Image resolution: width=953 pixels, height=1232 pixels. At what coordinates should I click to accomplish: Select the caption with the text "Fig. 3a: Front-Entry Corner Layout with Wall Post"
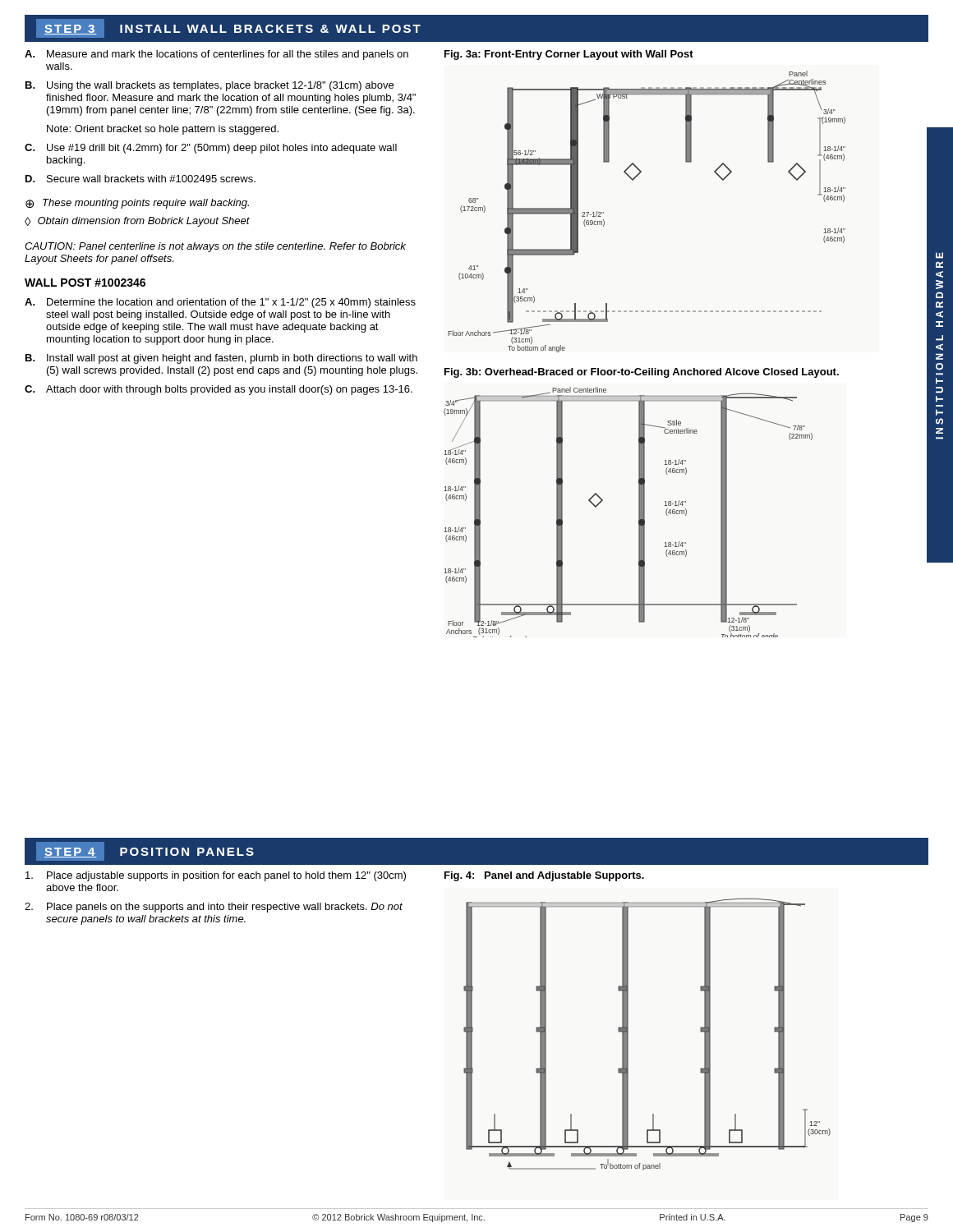tap(568, 54)
